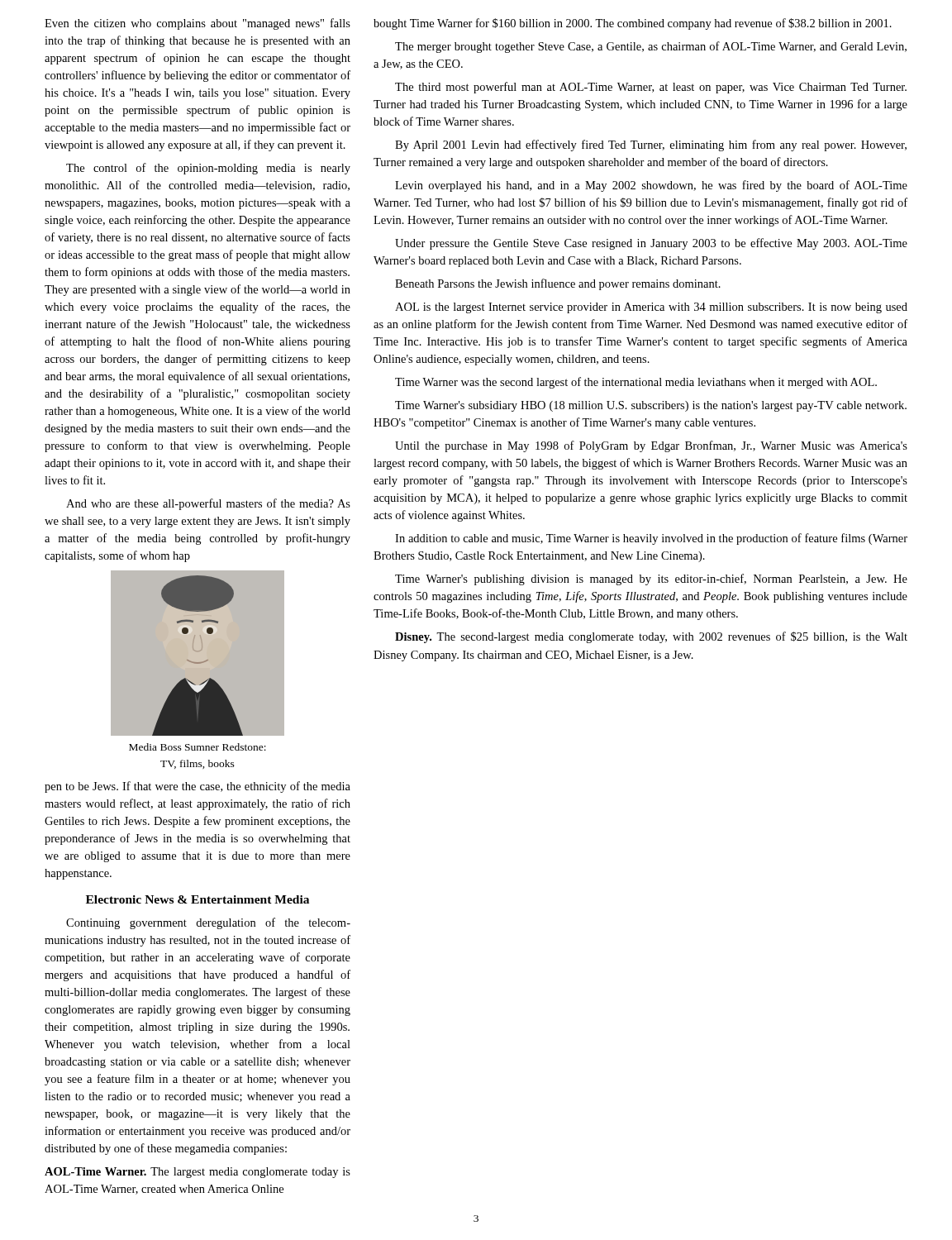
Task: Click on the text block that reads "Beneath Parsons the Jewish in­fluence and"
Action: pos(640,284)
